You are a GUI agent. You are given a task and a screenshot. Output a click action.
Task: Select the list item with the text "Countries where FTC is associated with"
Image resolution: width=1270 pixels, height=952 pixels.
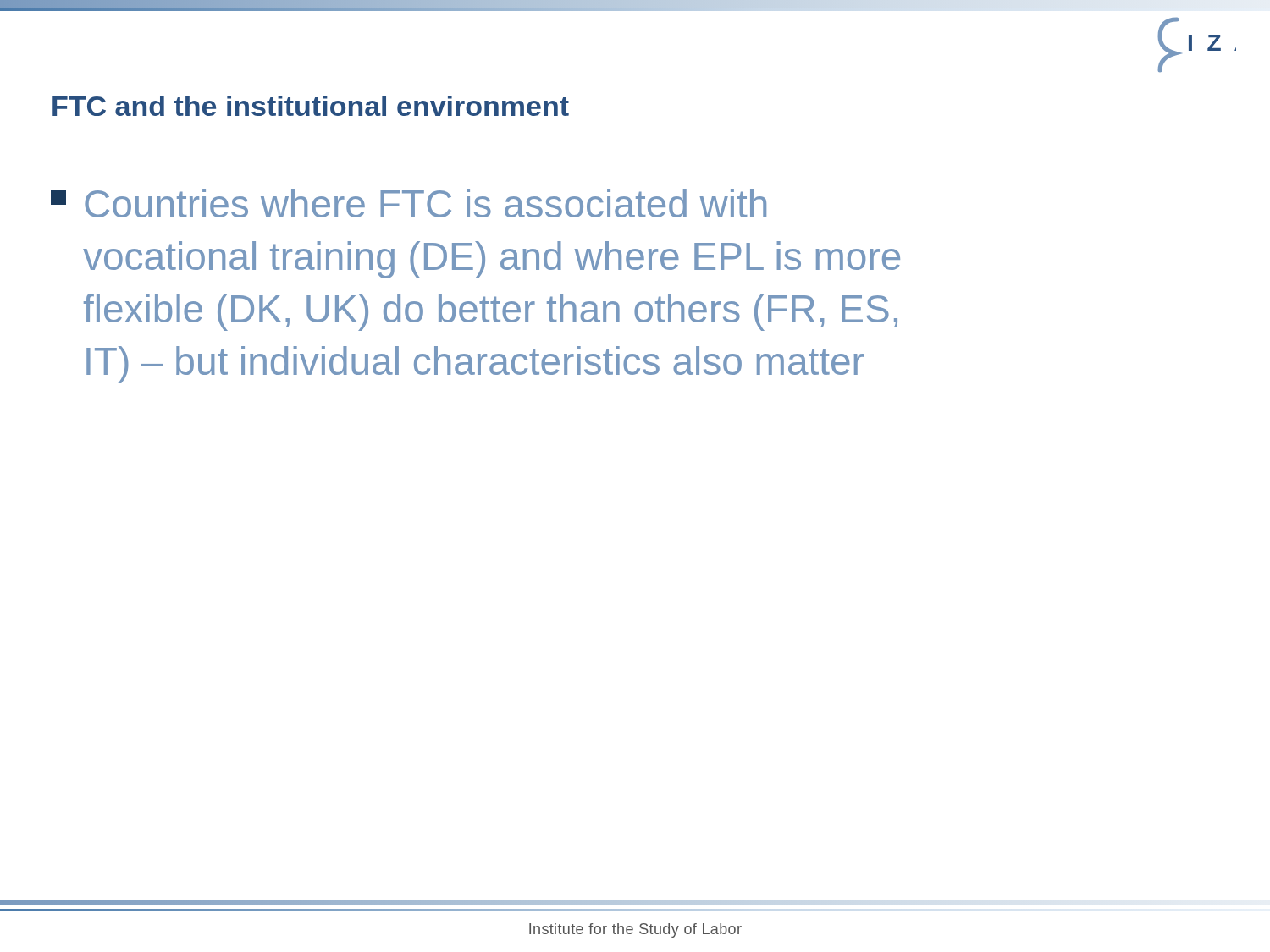pyautogui.click(x=476, y=283)
